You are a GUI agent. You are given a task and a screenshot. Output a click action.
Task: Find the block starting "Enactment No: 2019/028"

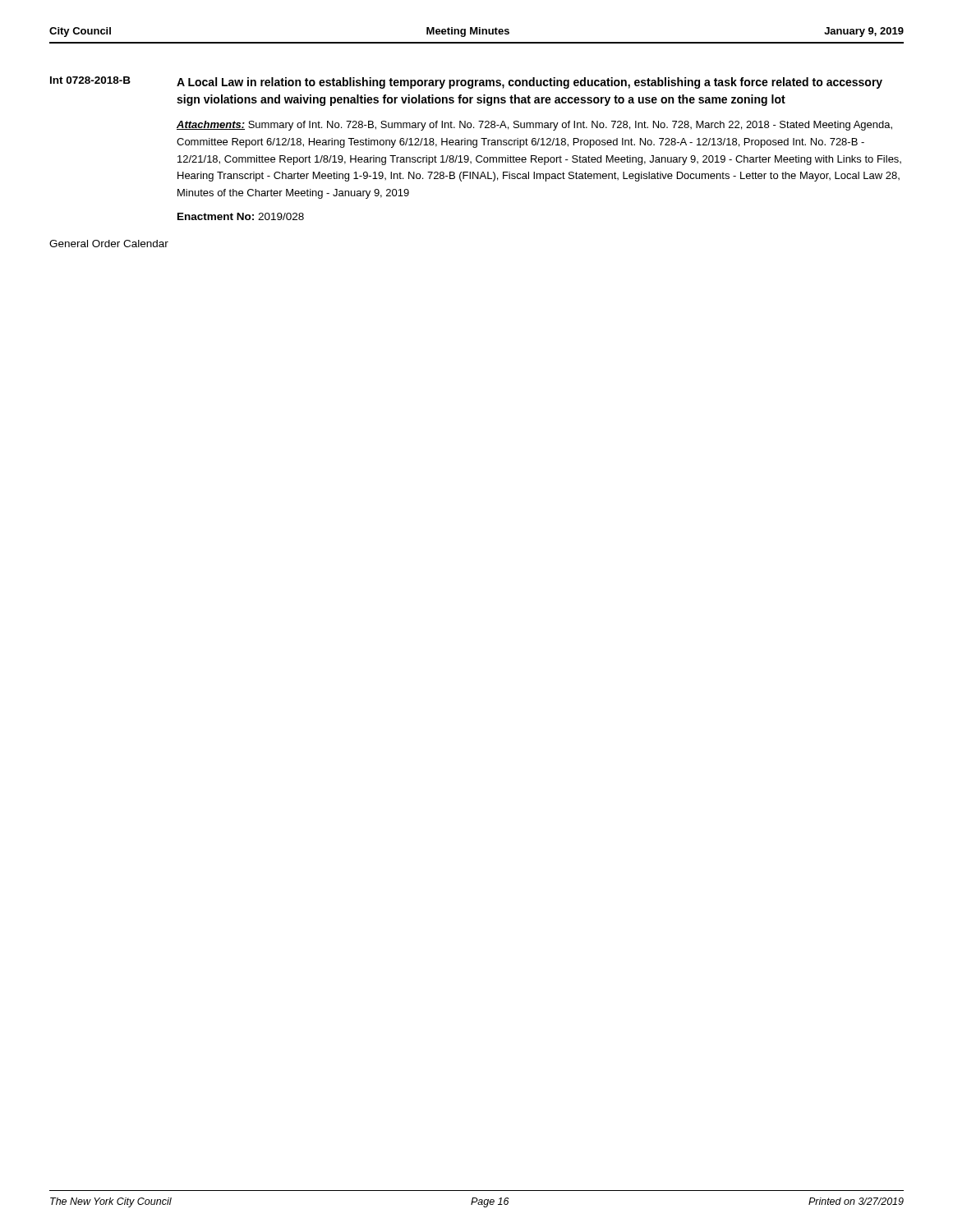240,216
